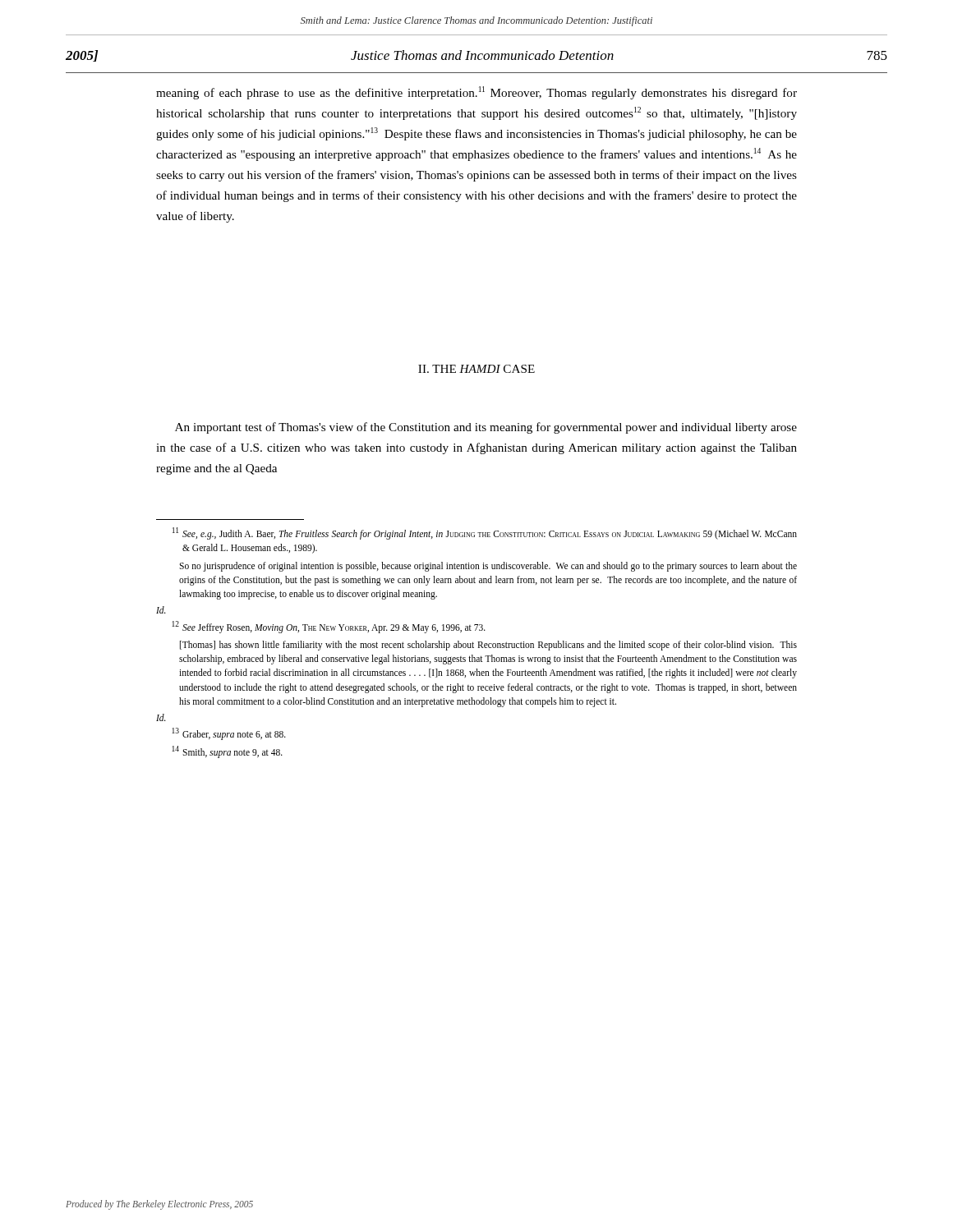
Task: Locate the footnote containing "13 Graber, supra note"
Action: pos(229,734)
